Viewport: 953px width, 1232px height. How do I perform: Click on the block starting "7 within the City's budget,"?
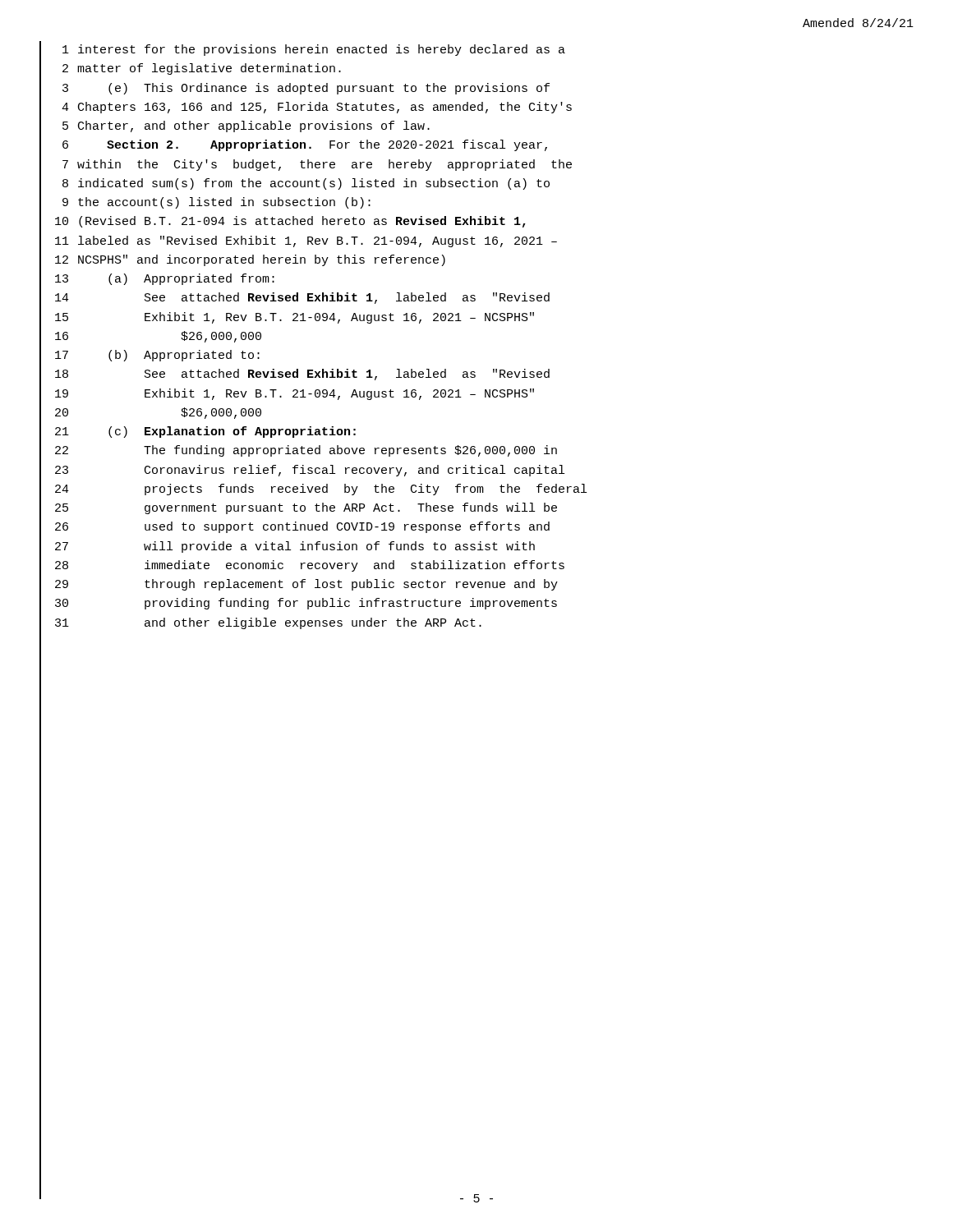[x=476, y=165]
